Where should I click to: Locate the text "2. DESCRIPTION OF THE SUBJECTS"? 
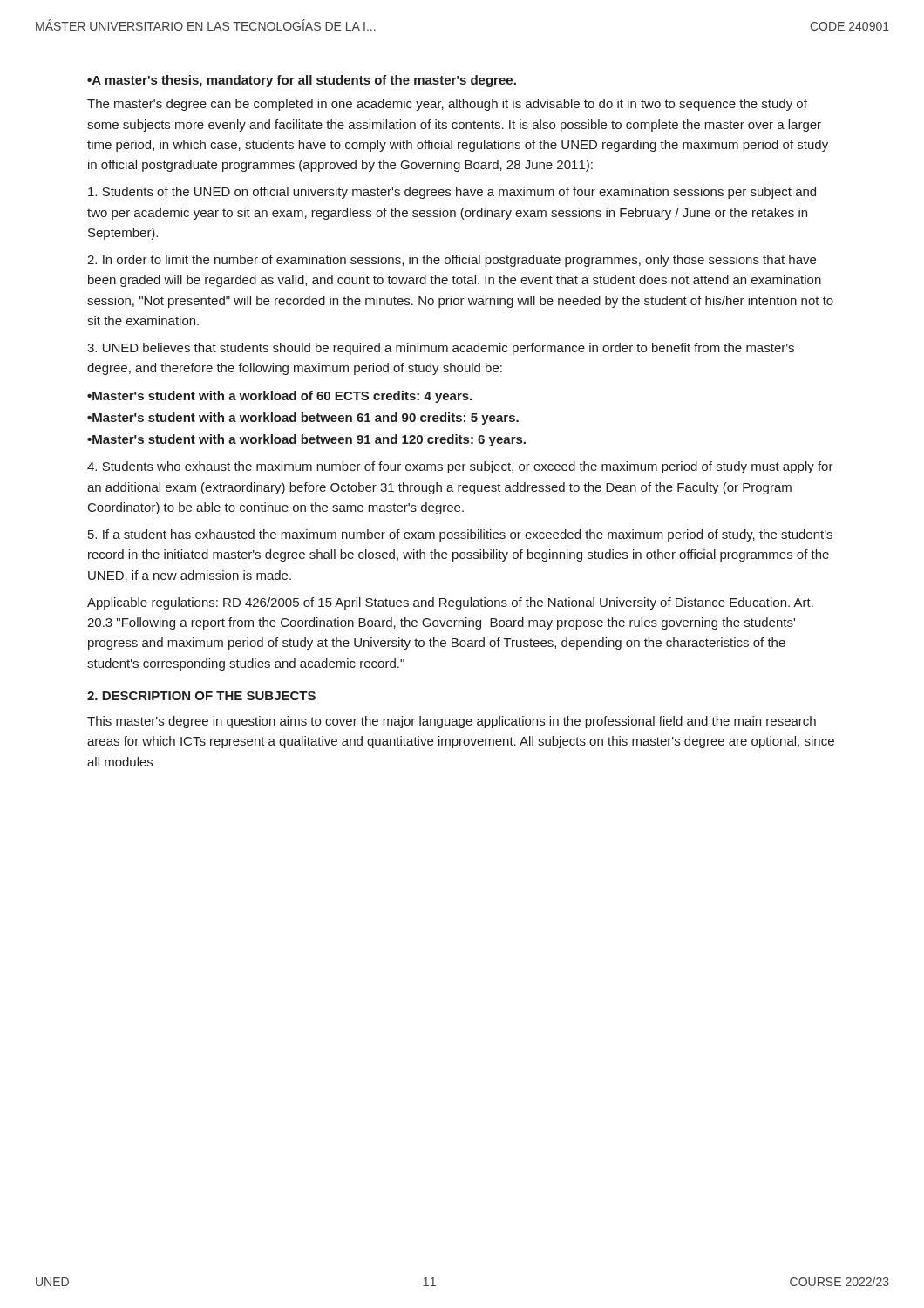point(202,695)
